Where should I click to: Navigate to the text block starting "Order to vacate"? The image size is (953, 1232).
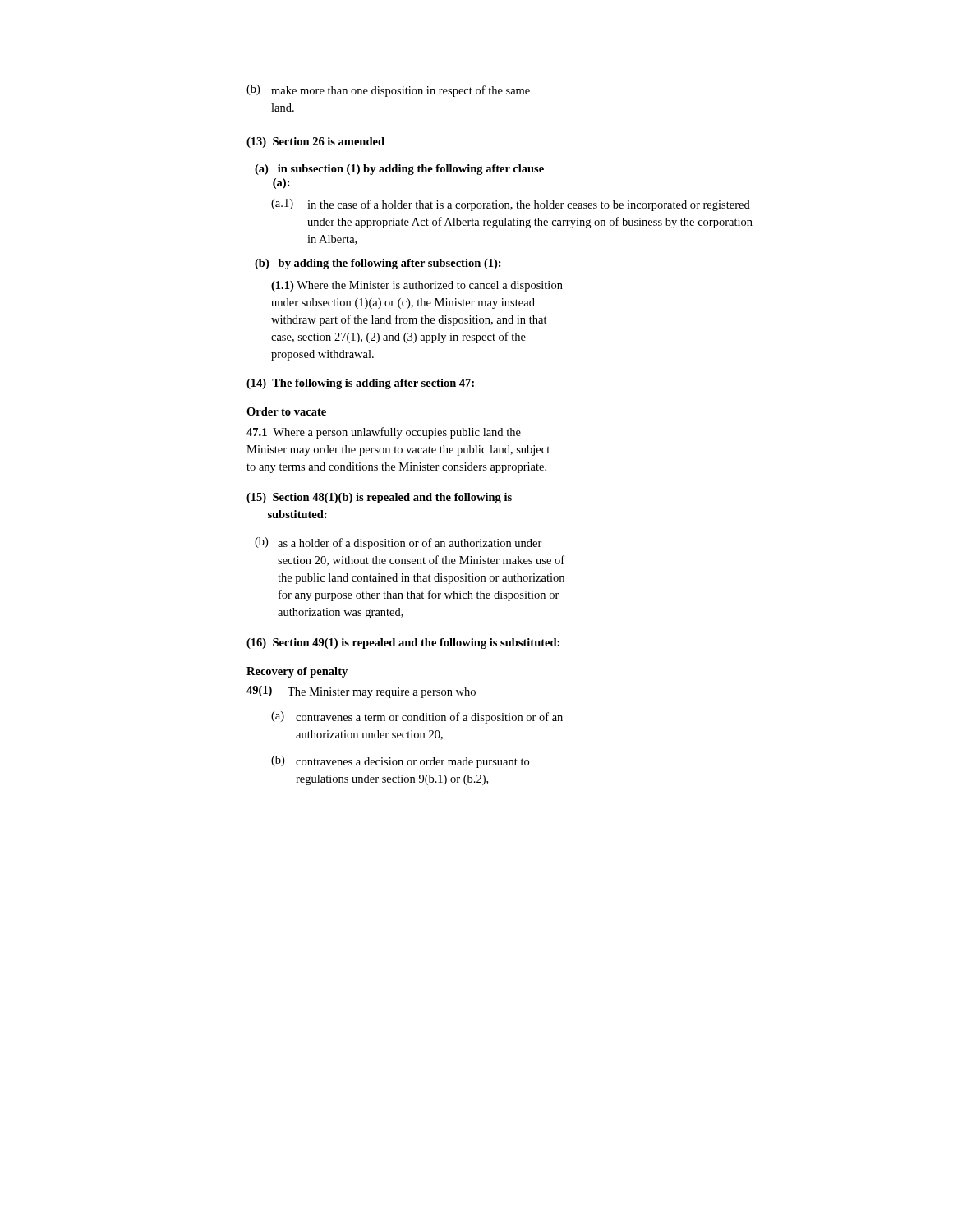[x=286, y=411]
